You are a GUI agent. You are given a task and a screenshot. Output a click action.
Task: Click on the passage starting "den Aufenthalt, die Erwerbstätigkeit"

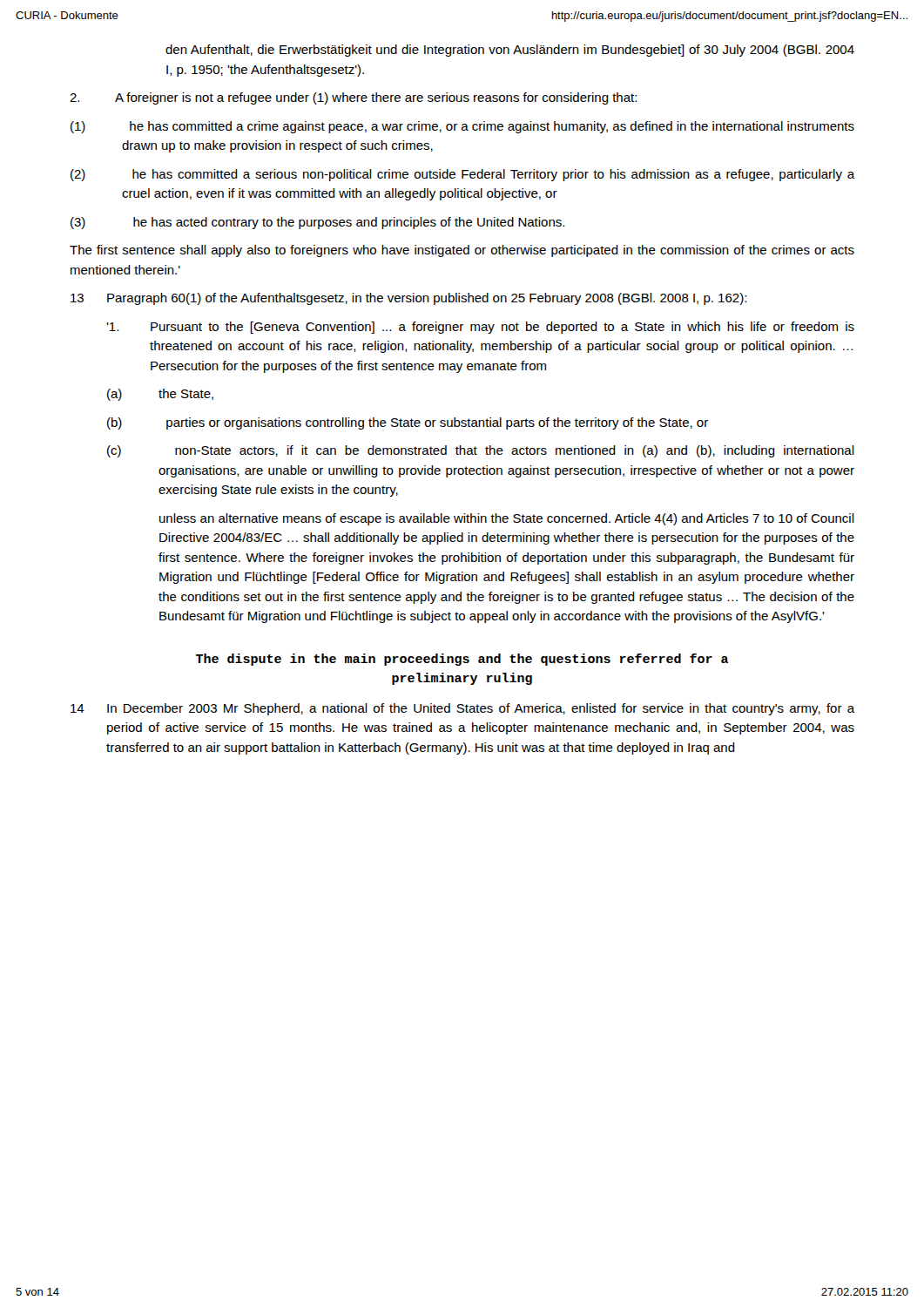pyautogui.click(x=510, y=59)
